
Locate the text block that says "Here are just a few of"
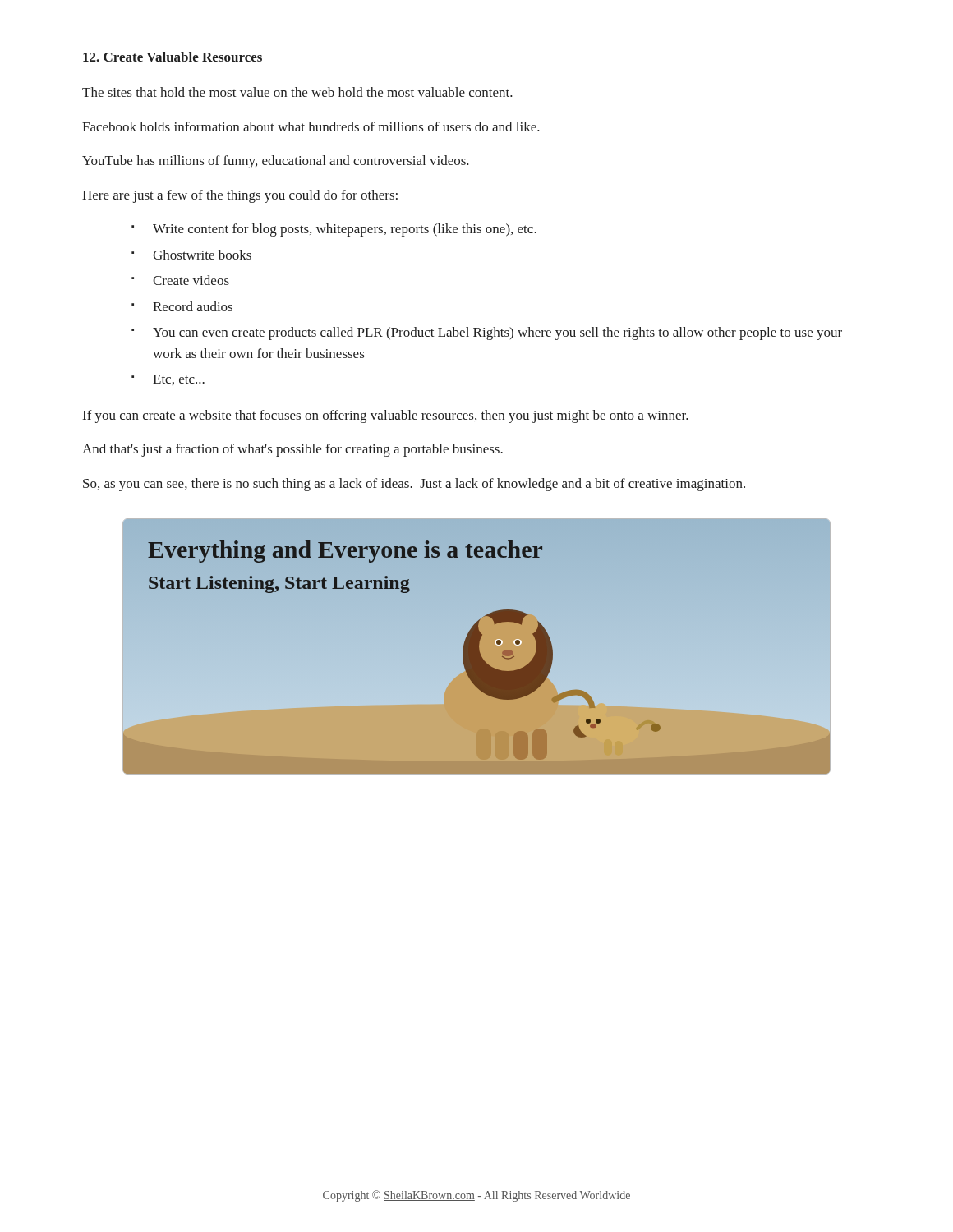click(240, 195)
